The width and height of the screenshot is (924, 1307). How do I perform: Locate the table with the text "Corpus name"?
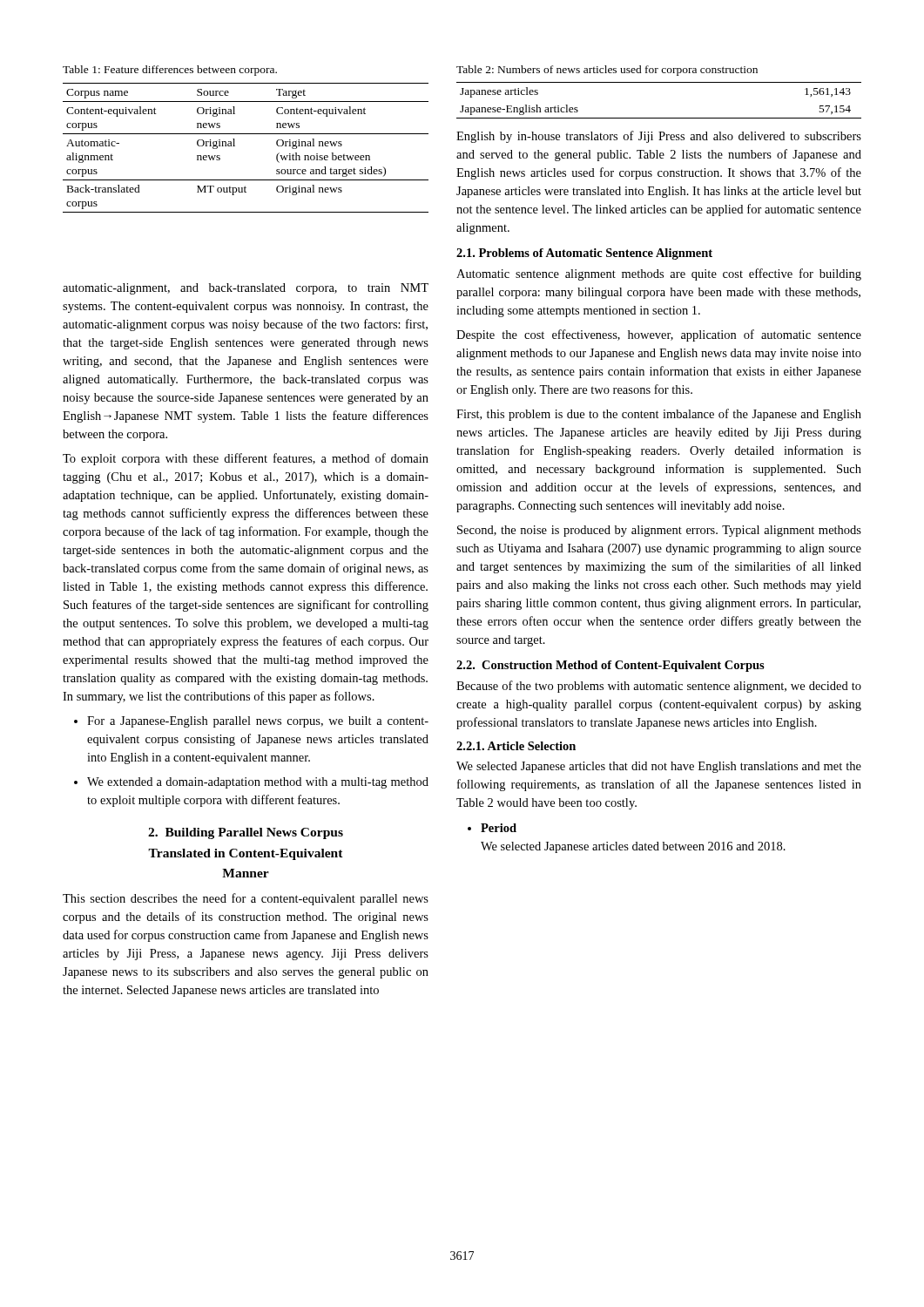246,148
